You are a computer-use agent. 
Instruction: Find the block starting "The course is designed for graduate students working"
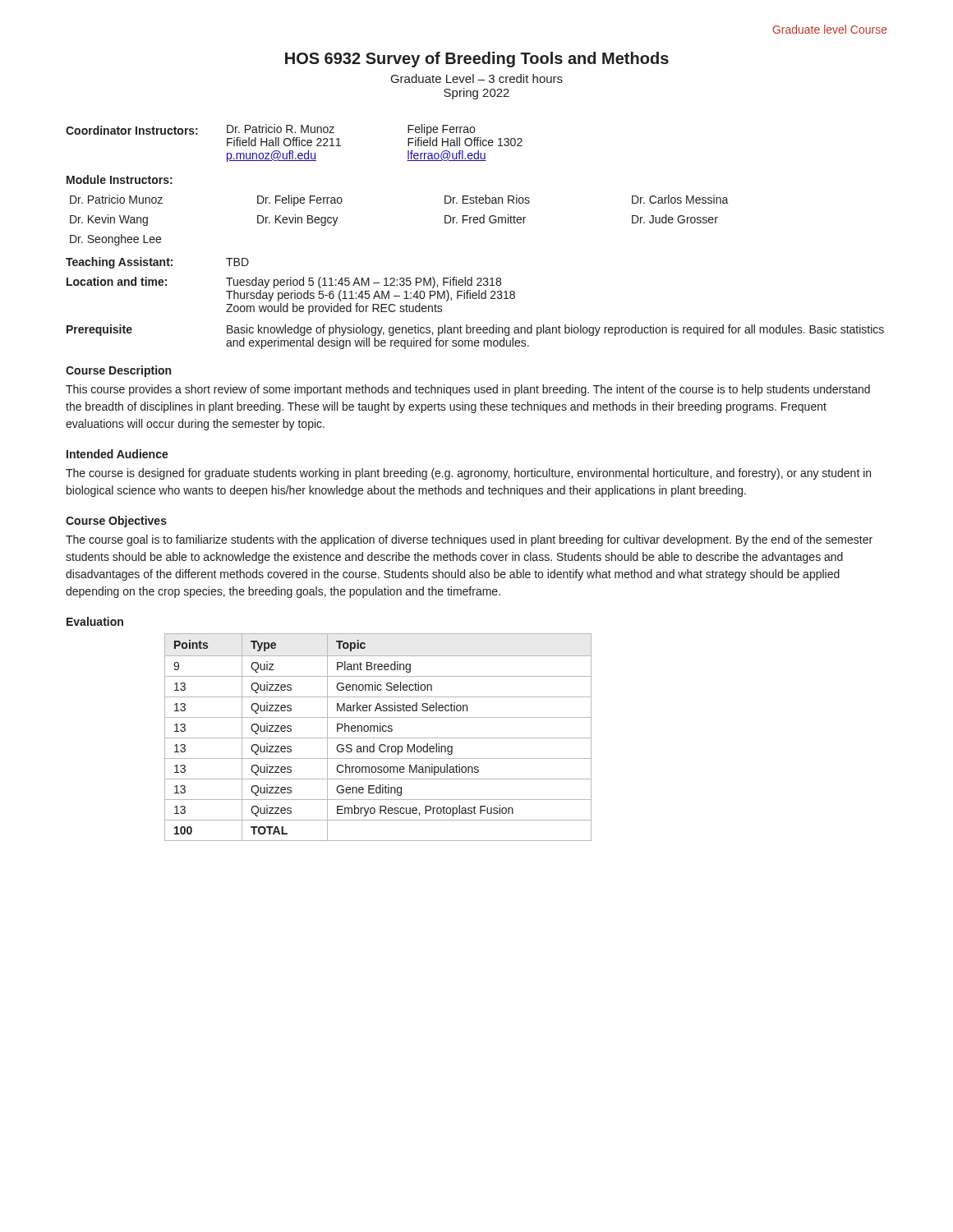469,482
